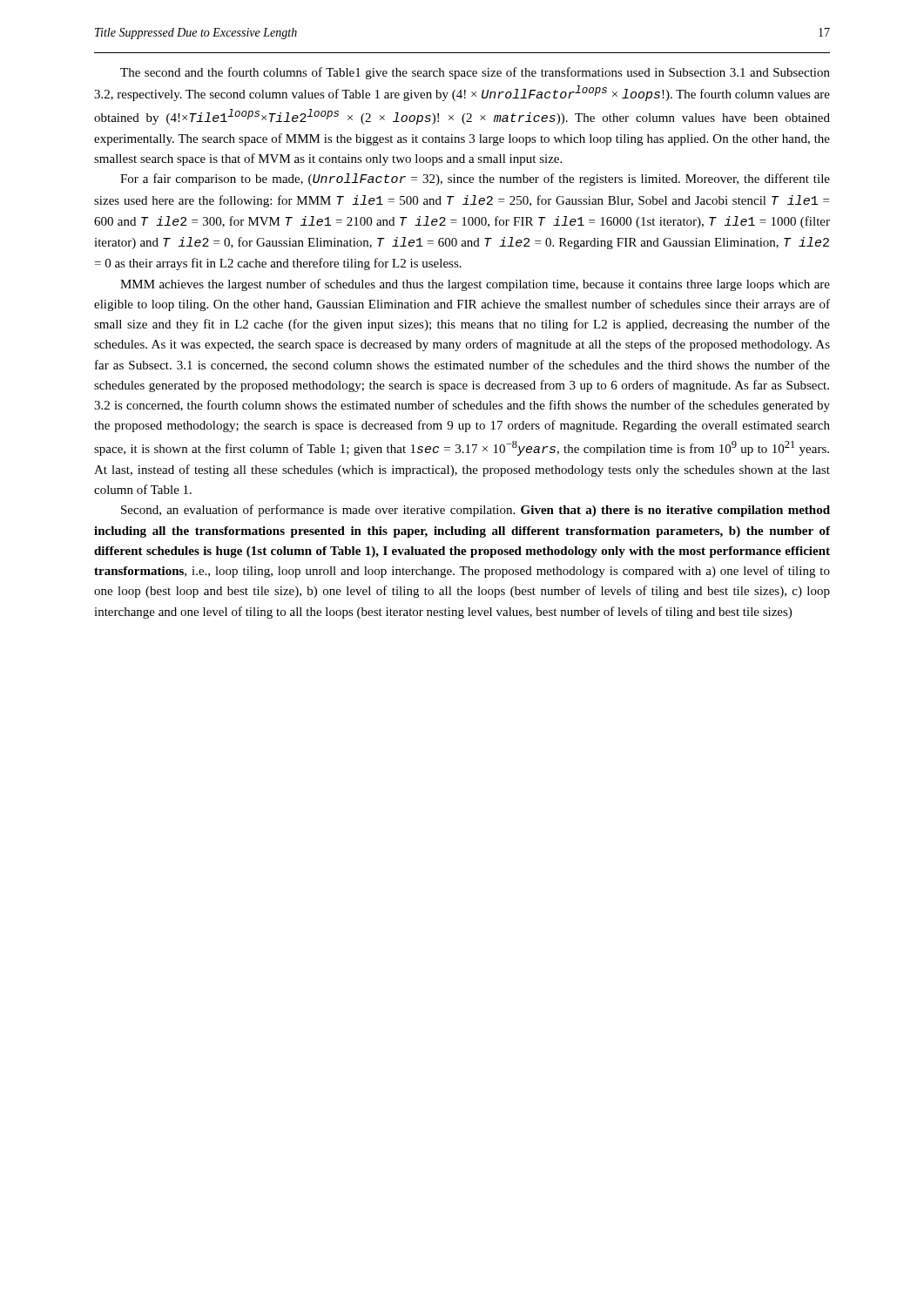
Task: Locate the region starting "For a fair comparison"
Action: tap(462, 222)
